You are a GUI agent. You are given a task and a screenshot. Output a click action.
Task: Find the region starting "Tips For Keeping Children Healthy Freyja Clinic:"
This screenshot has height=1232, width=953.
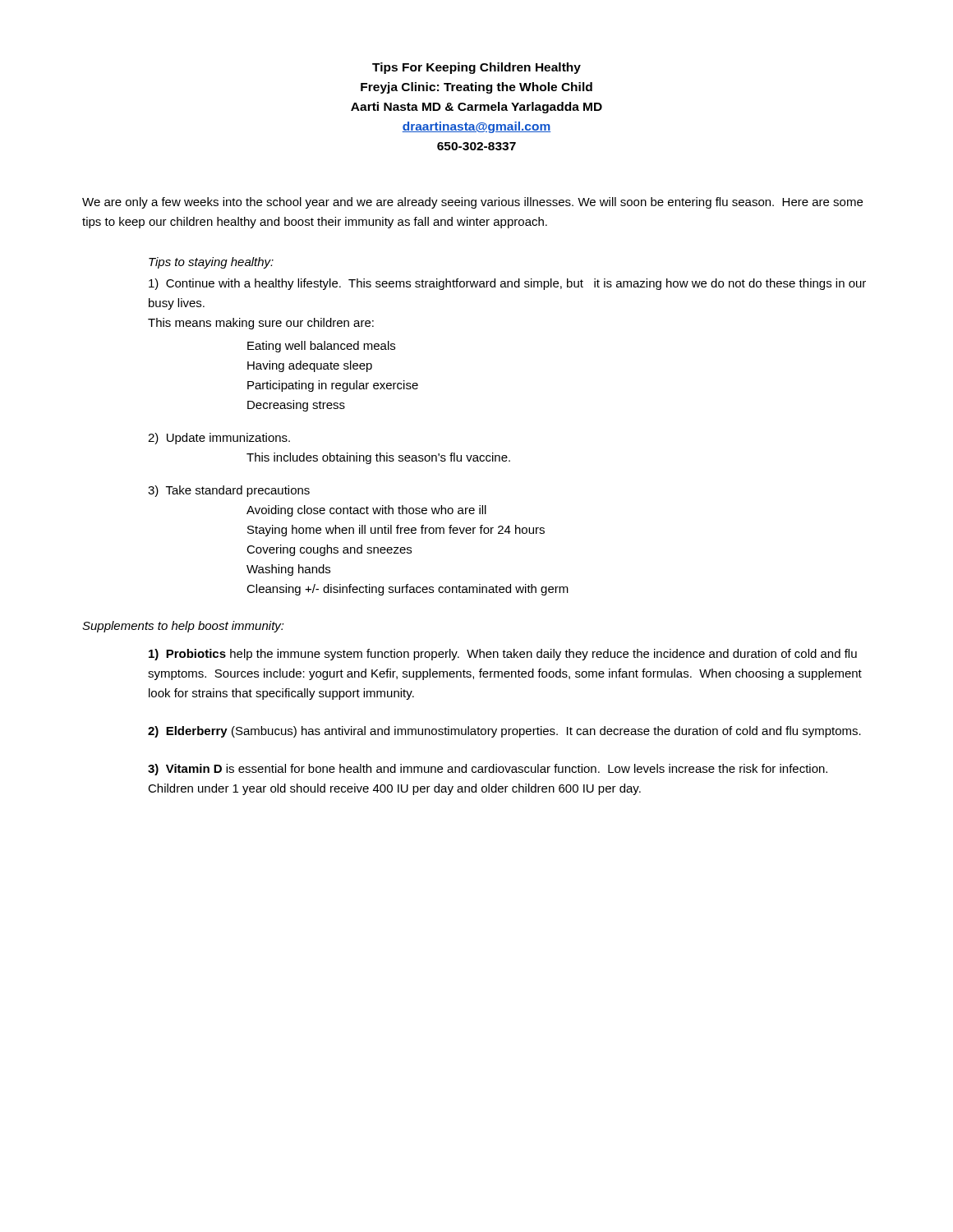tap(476, 107)
